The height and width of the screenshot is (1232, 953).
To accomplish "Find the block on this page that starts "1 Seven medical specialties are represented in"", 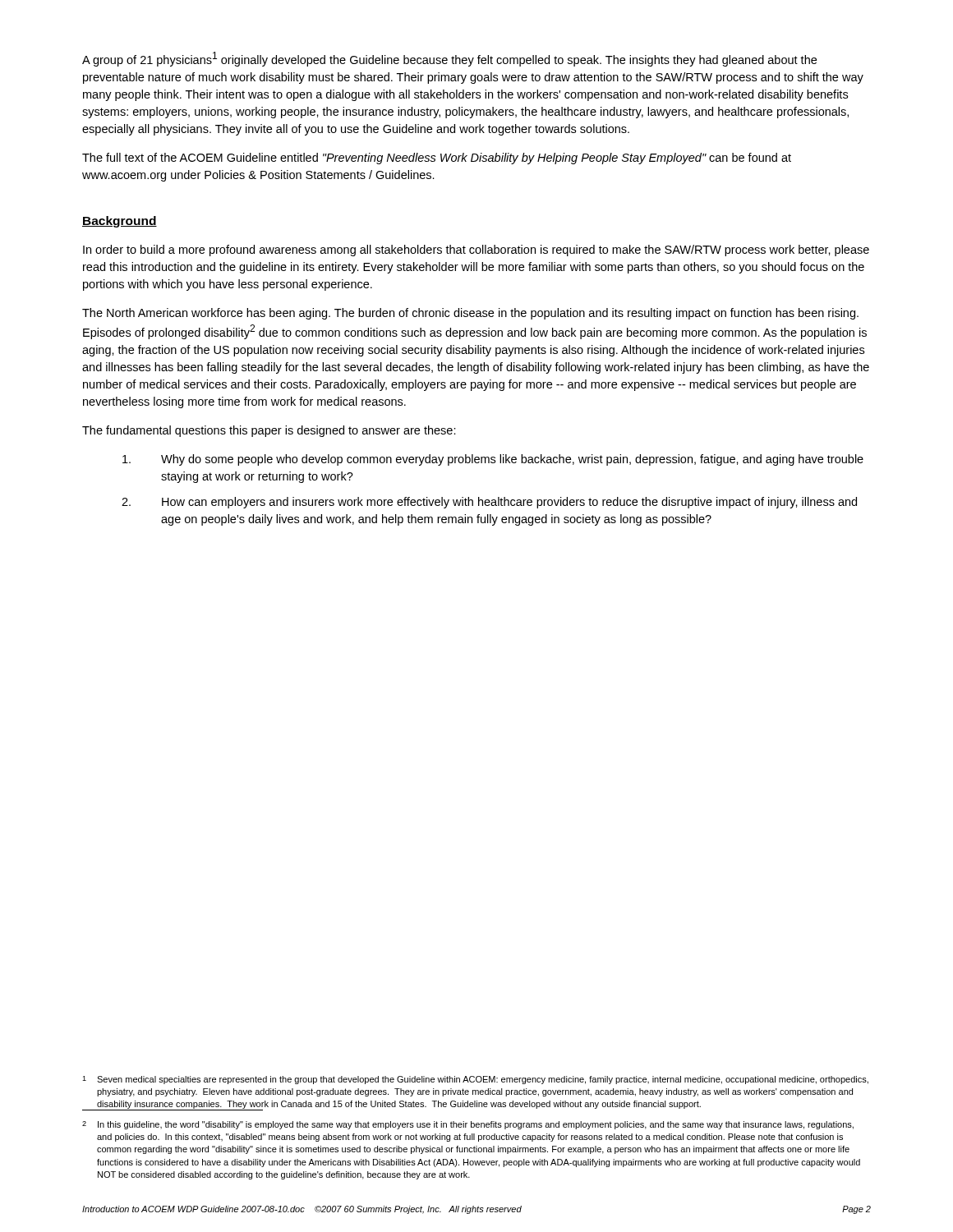I will (476, 1092).
